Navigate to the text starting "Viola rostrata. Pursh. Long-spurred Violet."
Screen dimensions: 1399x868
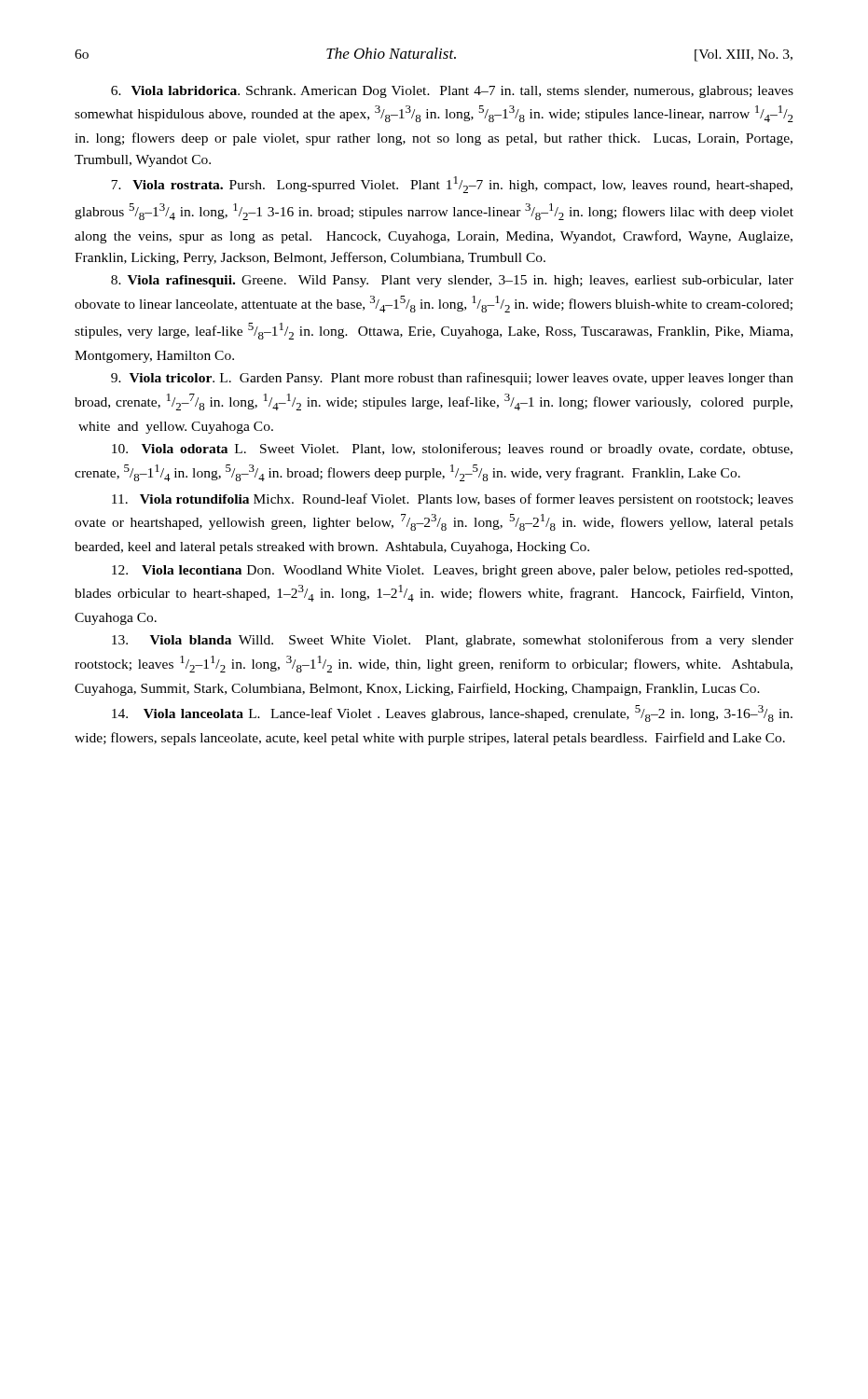tap(434, 219)
